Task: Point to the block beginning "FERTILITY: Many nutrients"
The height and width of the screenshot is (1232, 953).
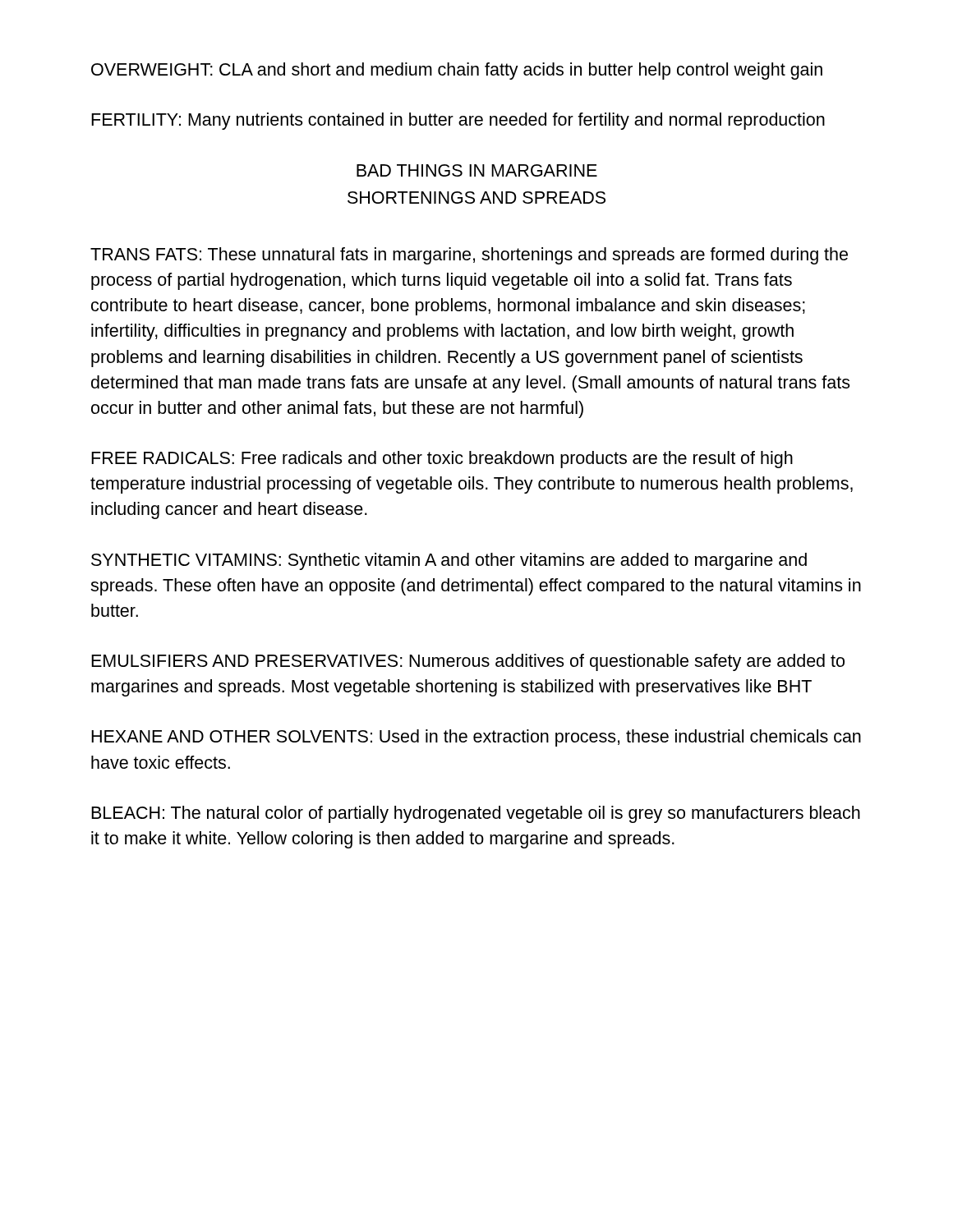Action: pos(458,120)
